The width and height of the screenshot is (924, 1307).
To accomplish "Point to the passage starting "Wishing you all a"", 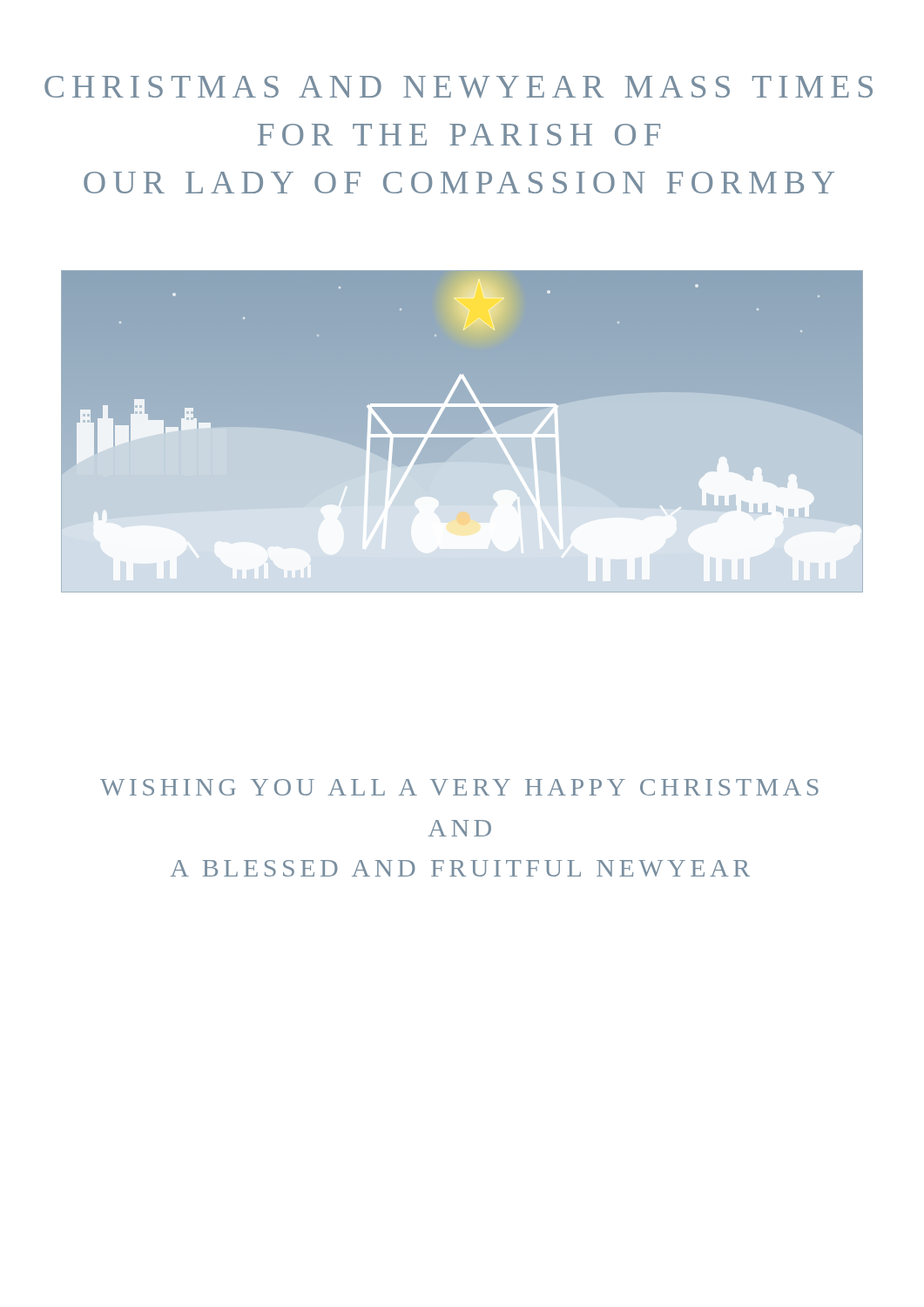I will pyautogui.click(x=462, y=828).
